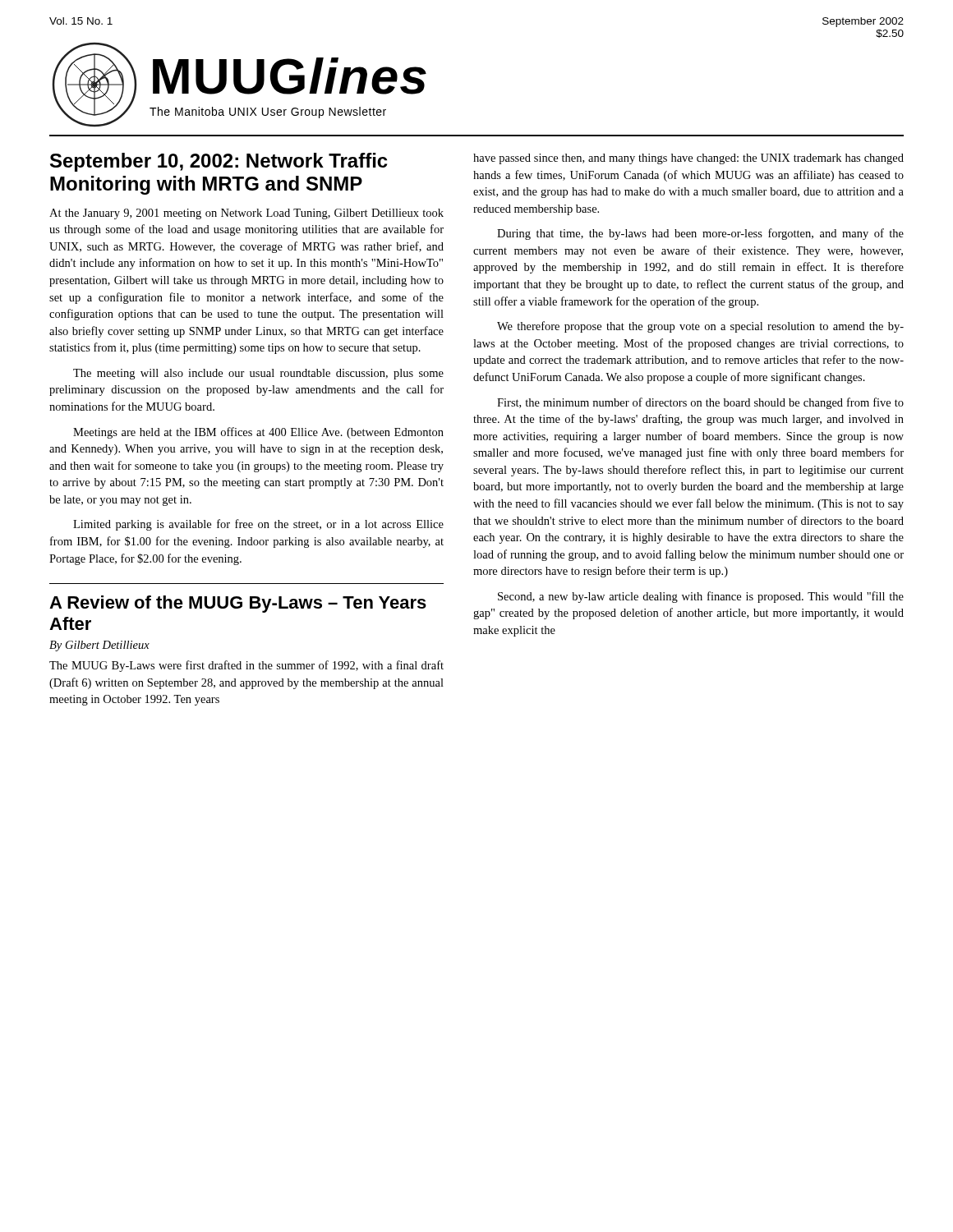The width and height of the screenshot is (953, 1232).
Task: Select the text block starting "September 10, 2002: Network Traffic Monitoring with MRTG"
Action: tap(246, 173)
